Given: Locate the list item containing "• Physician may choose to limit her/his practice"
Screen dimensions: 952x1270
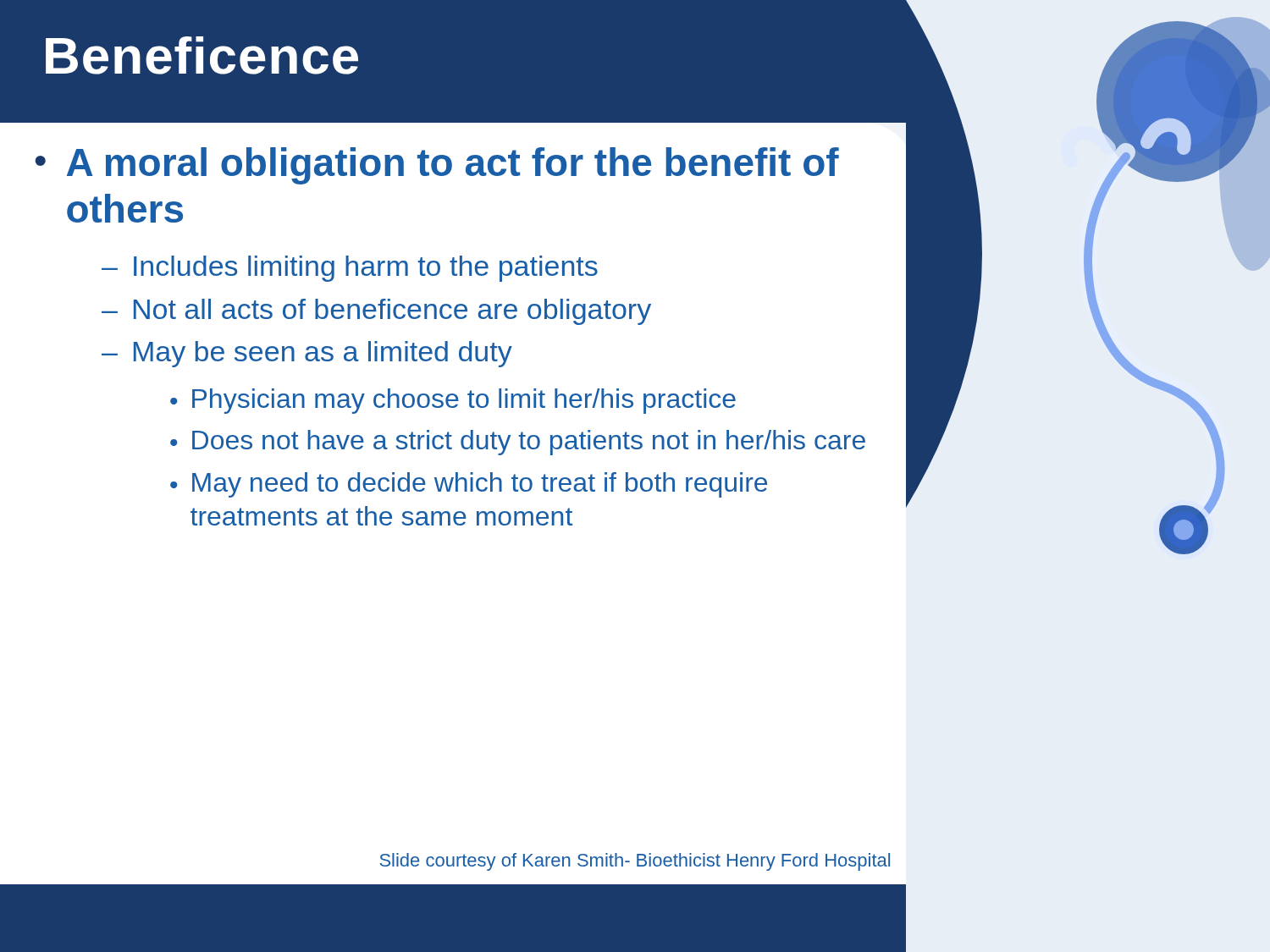Looking at the screenshot, I should pos(453,399).
